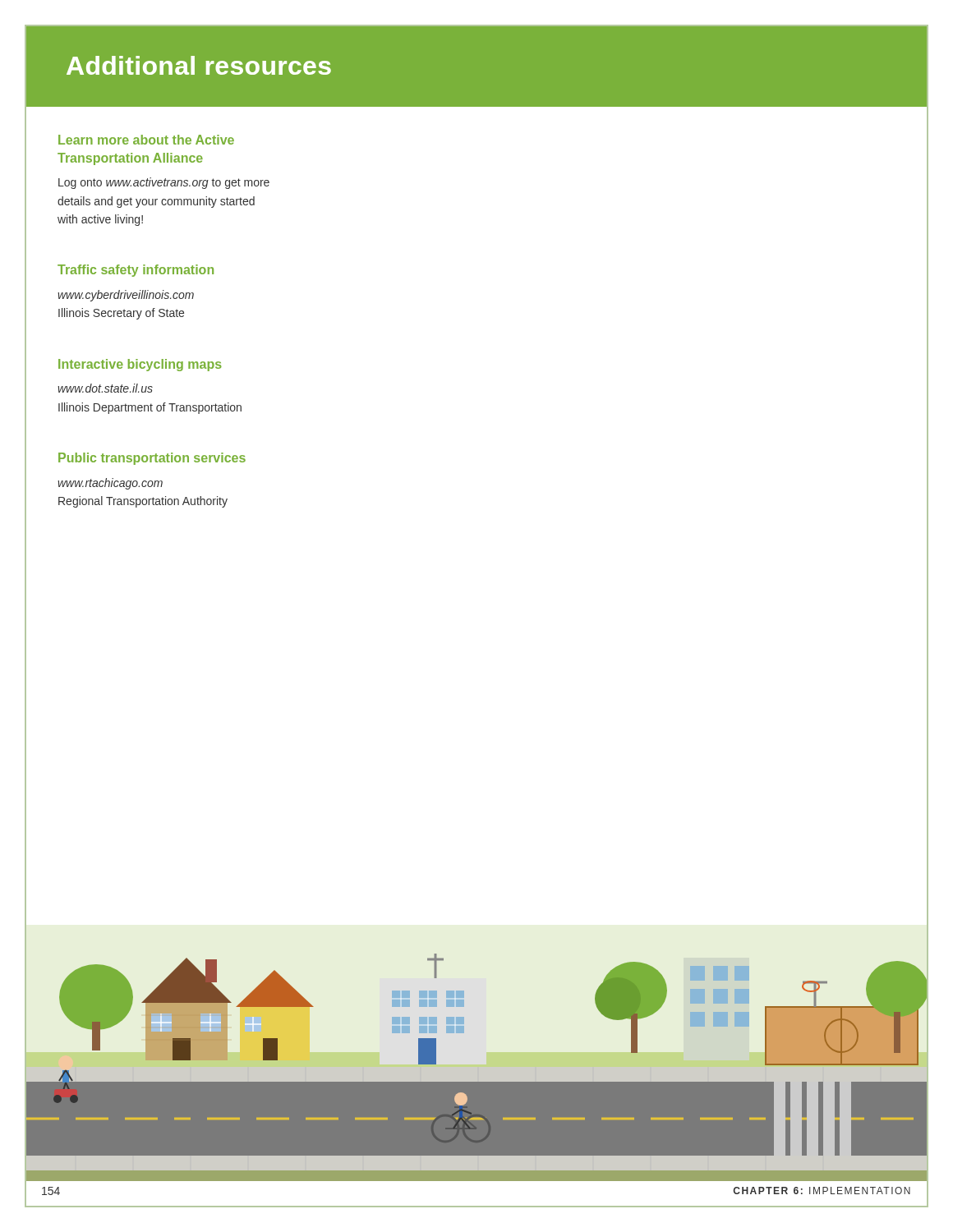
Task: Select the text that says "www.dot.state.il.usIllinois Department of Transportation"
Action: point(105,388)
